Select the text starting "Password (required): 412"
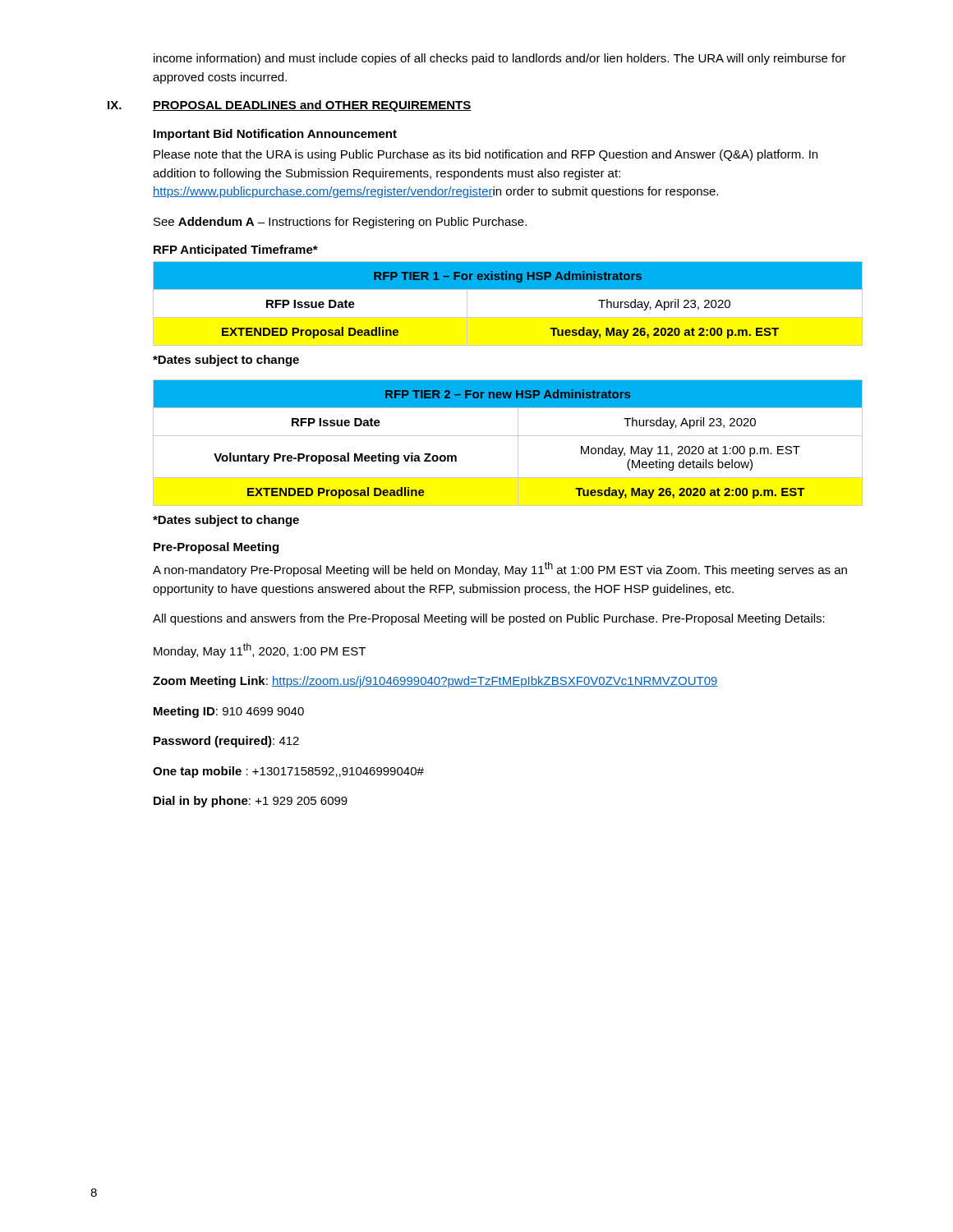Screen dimensions: 1232x953 click(x=226, y=740)
